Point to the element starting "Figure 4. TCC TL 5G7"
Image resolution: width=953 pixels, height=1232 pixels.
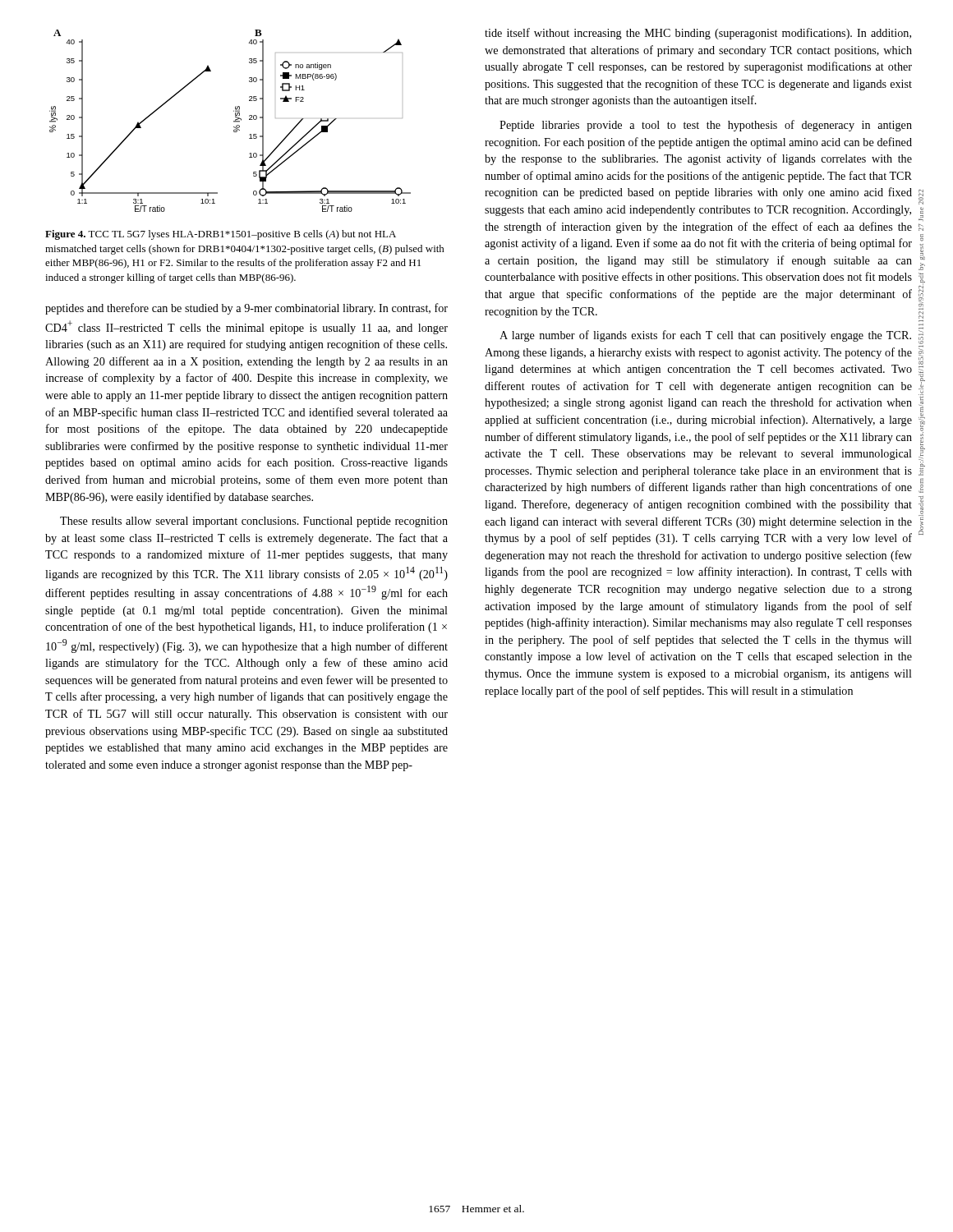tap(245, 255)
